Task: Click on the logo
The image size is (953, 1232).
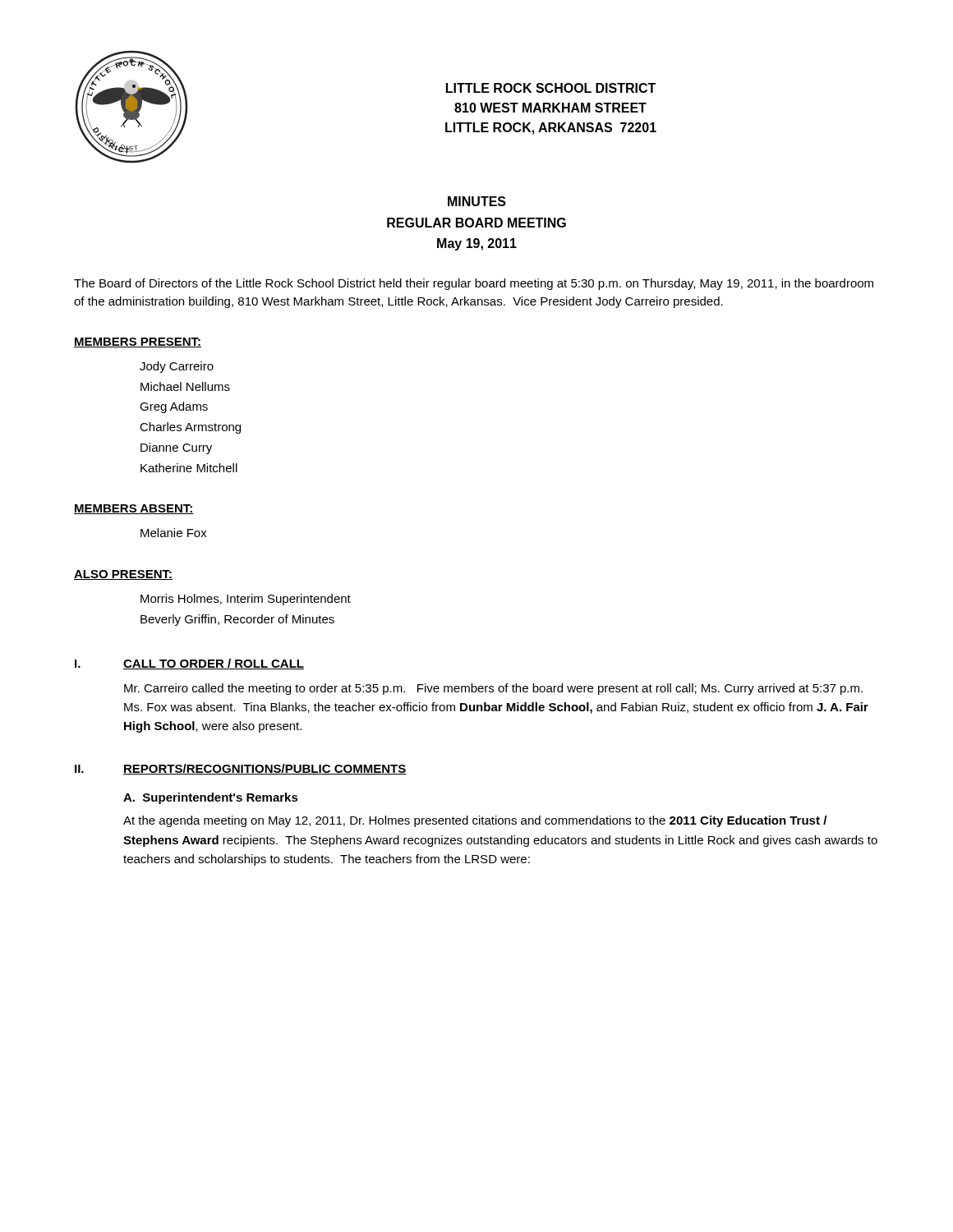Action: pyautogui.click(x=136, y=108)
